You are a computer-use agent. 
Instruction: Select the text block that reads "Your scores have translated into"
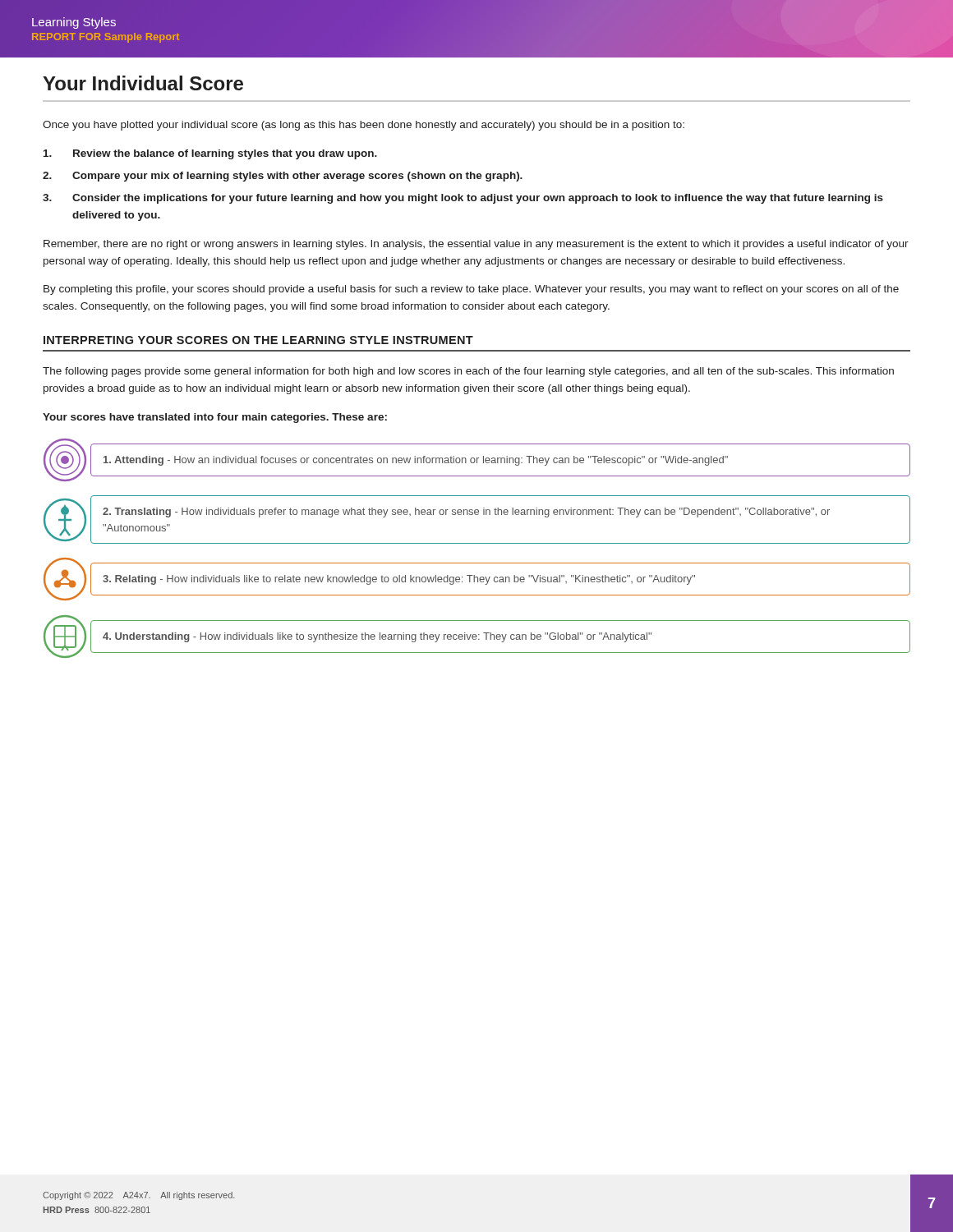pyautogui.click(x=215, y=418)
